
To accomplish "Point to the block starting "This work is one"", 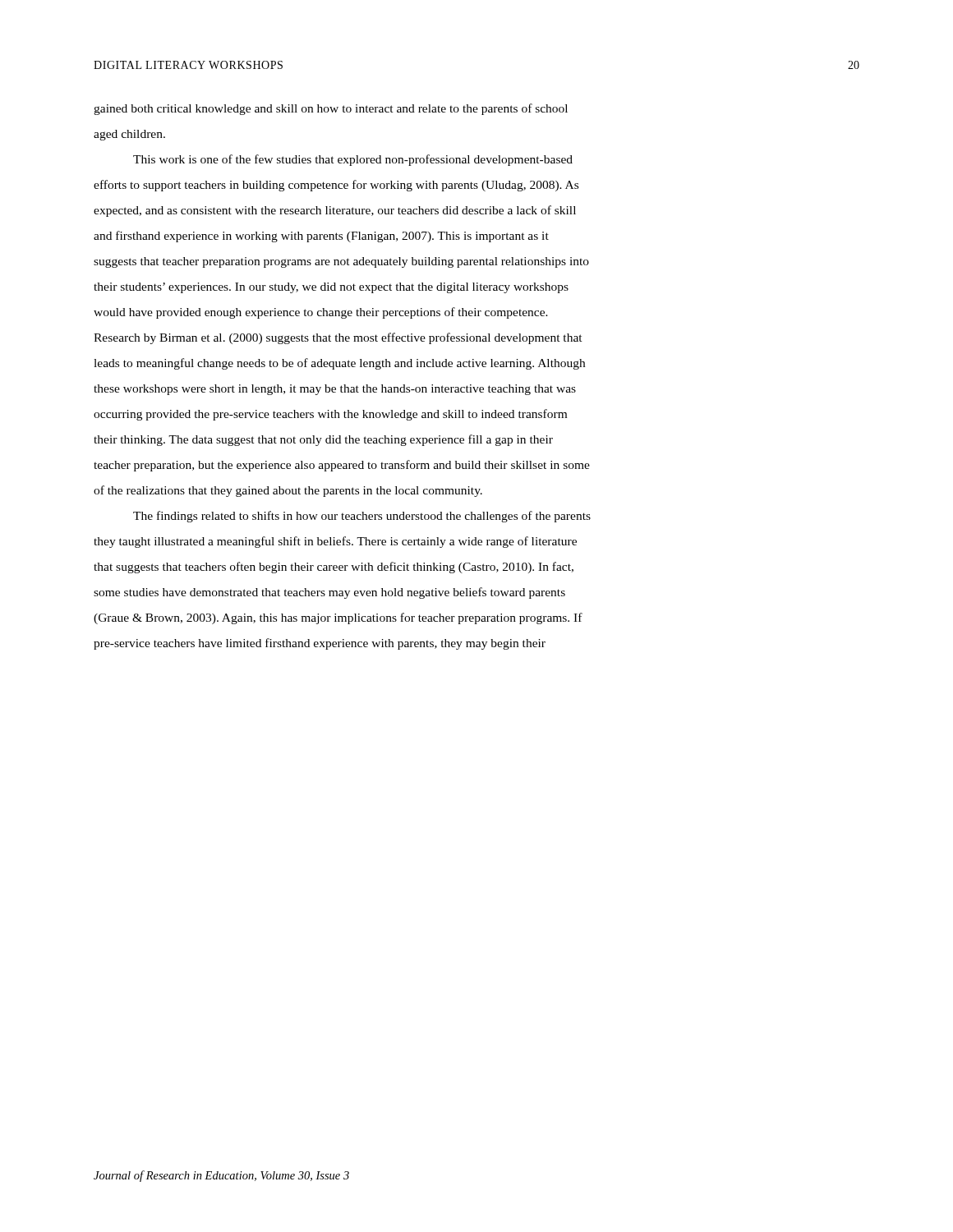I will pos(476,324).
